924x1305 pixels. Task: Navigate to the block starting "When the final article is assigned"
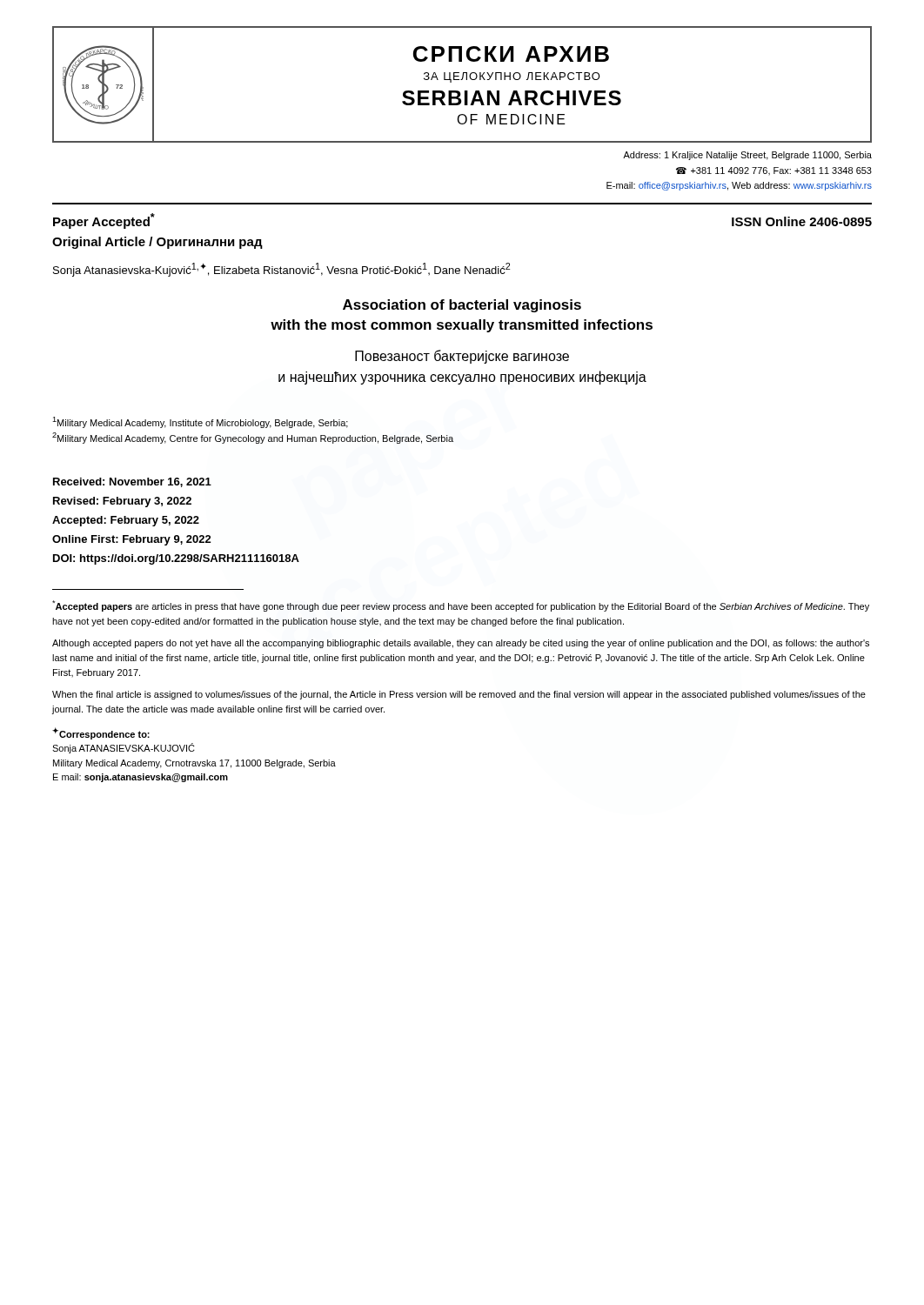click(x=459, y=702)
